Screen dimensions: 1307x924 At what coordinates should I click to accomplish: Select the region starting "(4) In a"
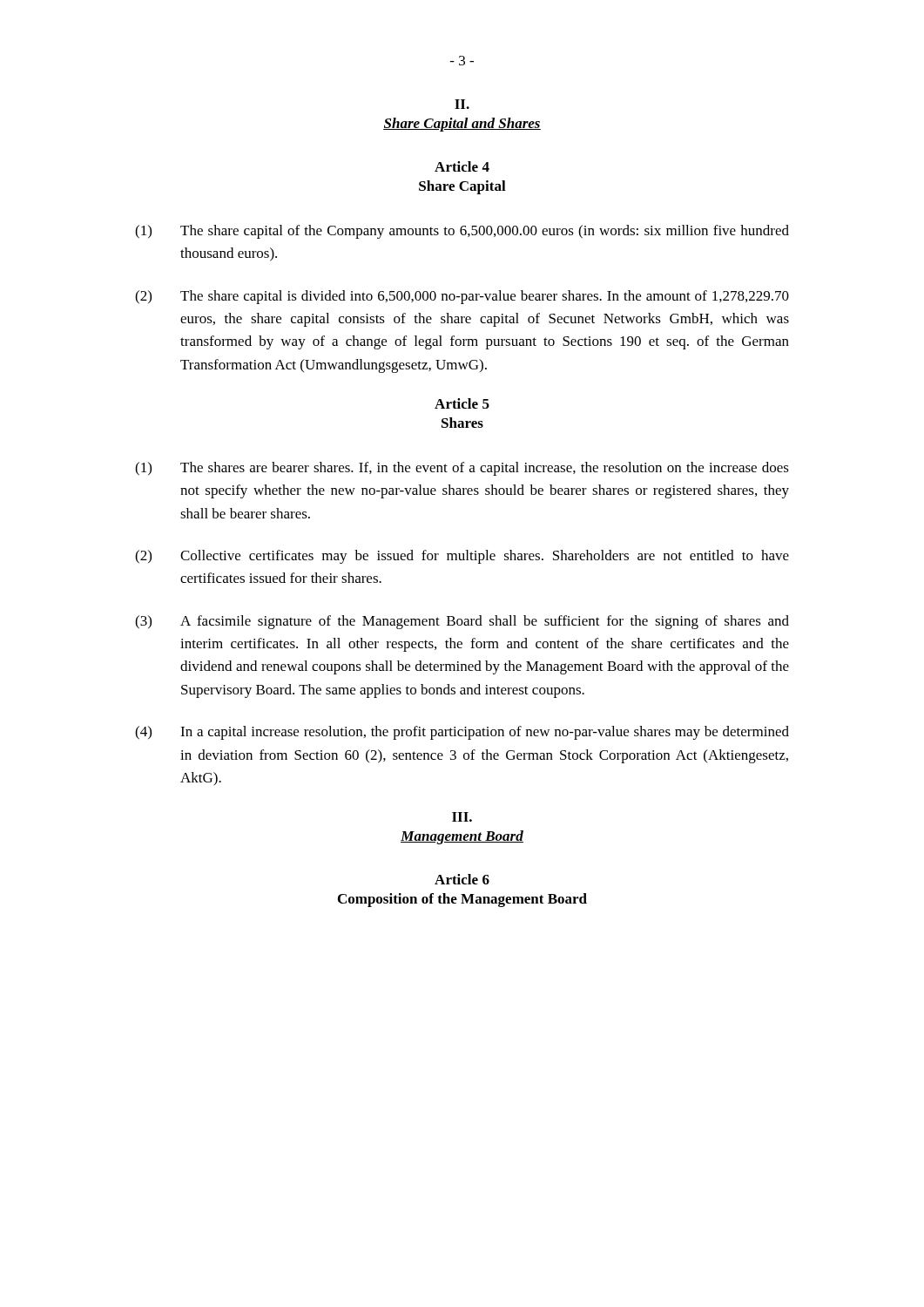[x=462, y=755]
